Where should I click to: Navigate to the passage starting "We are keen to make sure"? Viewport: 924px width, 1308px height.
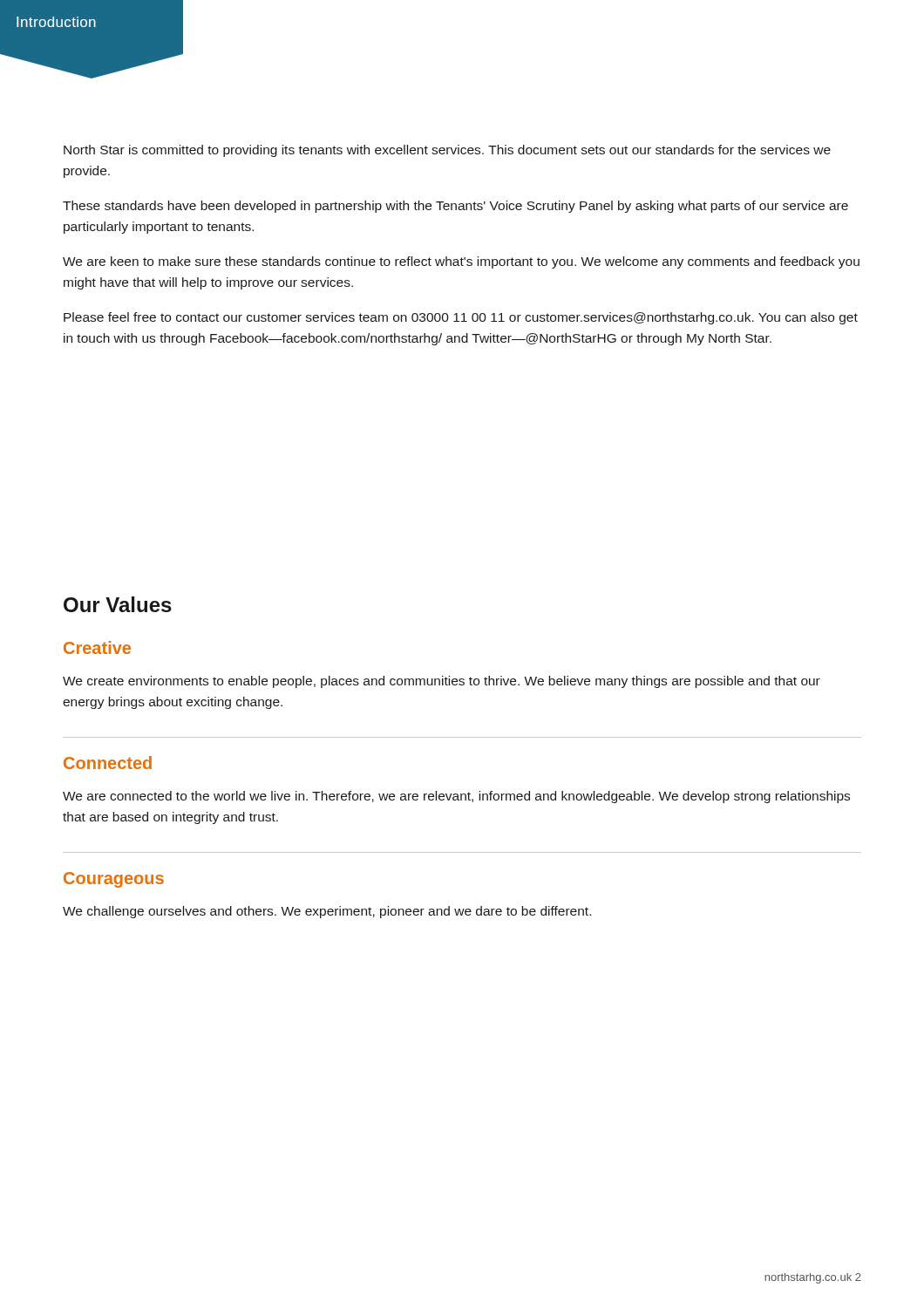tap(461, 272)
